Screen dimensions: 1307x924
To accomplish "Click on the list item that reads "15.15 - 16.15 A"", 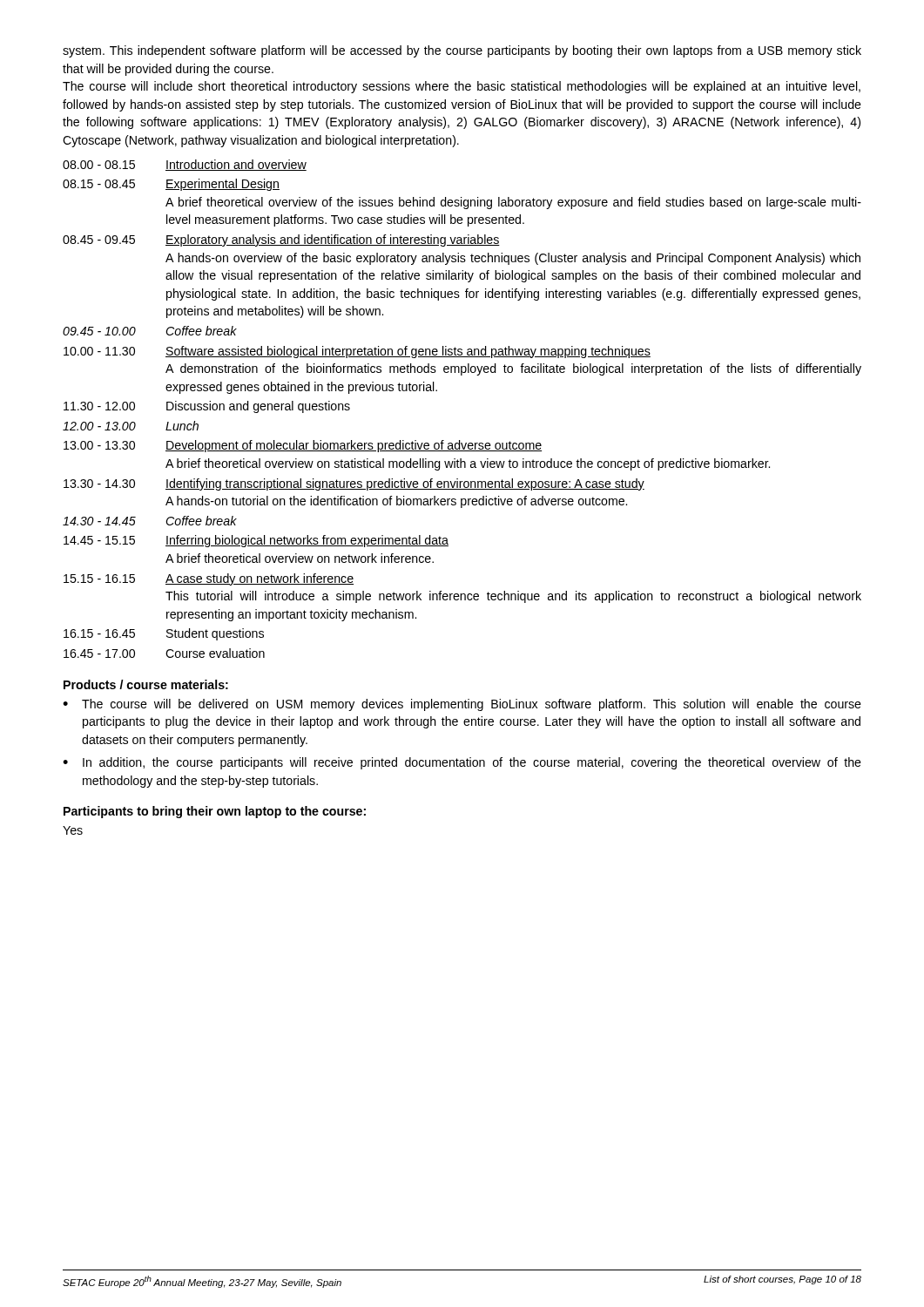I will point(462,596).
